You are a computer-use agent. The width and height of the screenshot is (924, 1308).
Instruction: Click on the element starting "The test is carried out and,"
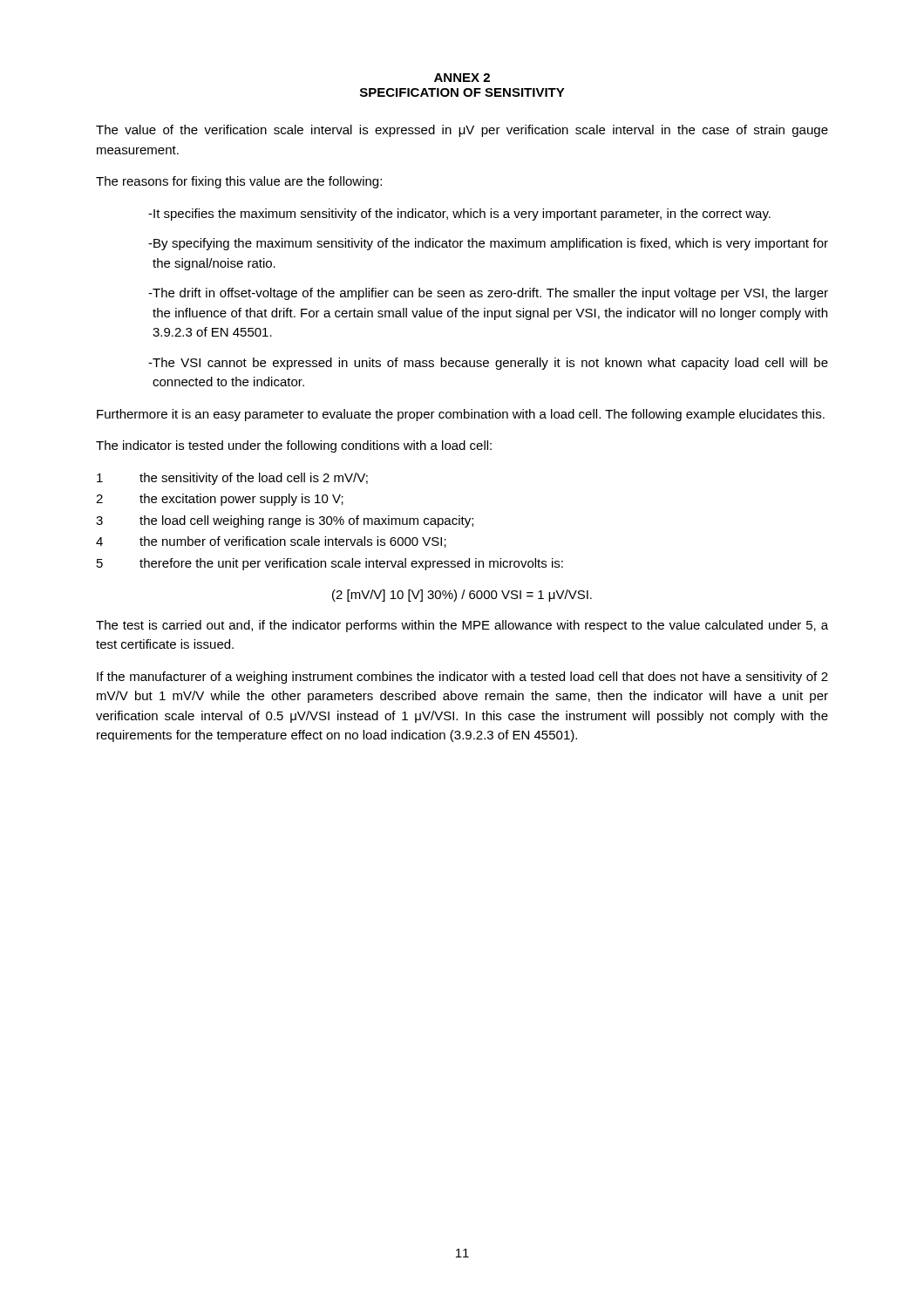(462, 634)
